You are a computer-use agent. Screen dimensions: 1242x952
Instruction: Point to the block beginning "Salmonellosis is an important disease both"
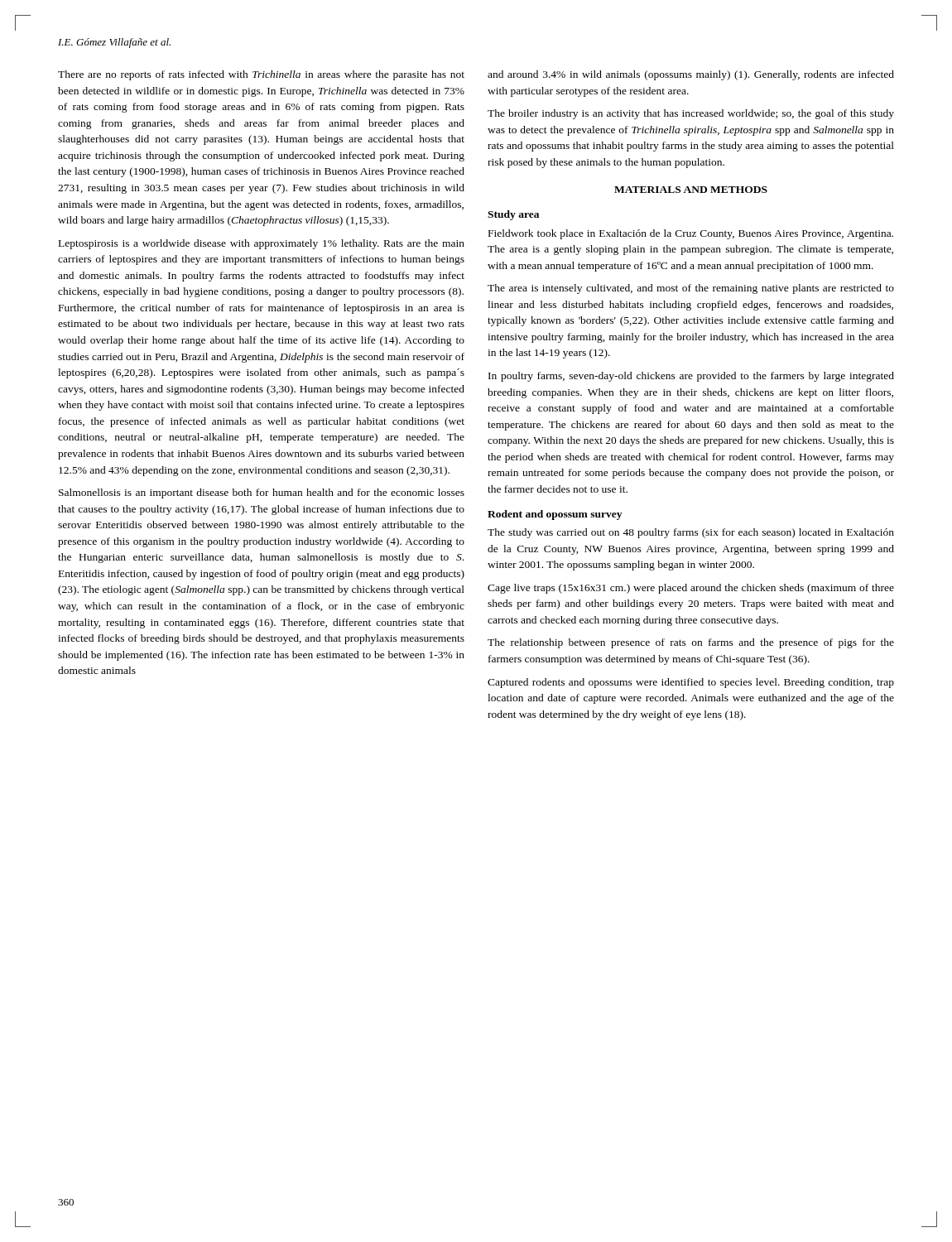261,582
